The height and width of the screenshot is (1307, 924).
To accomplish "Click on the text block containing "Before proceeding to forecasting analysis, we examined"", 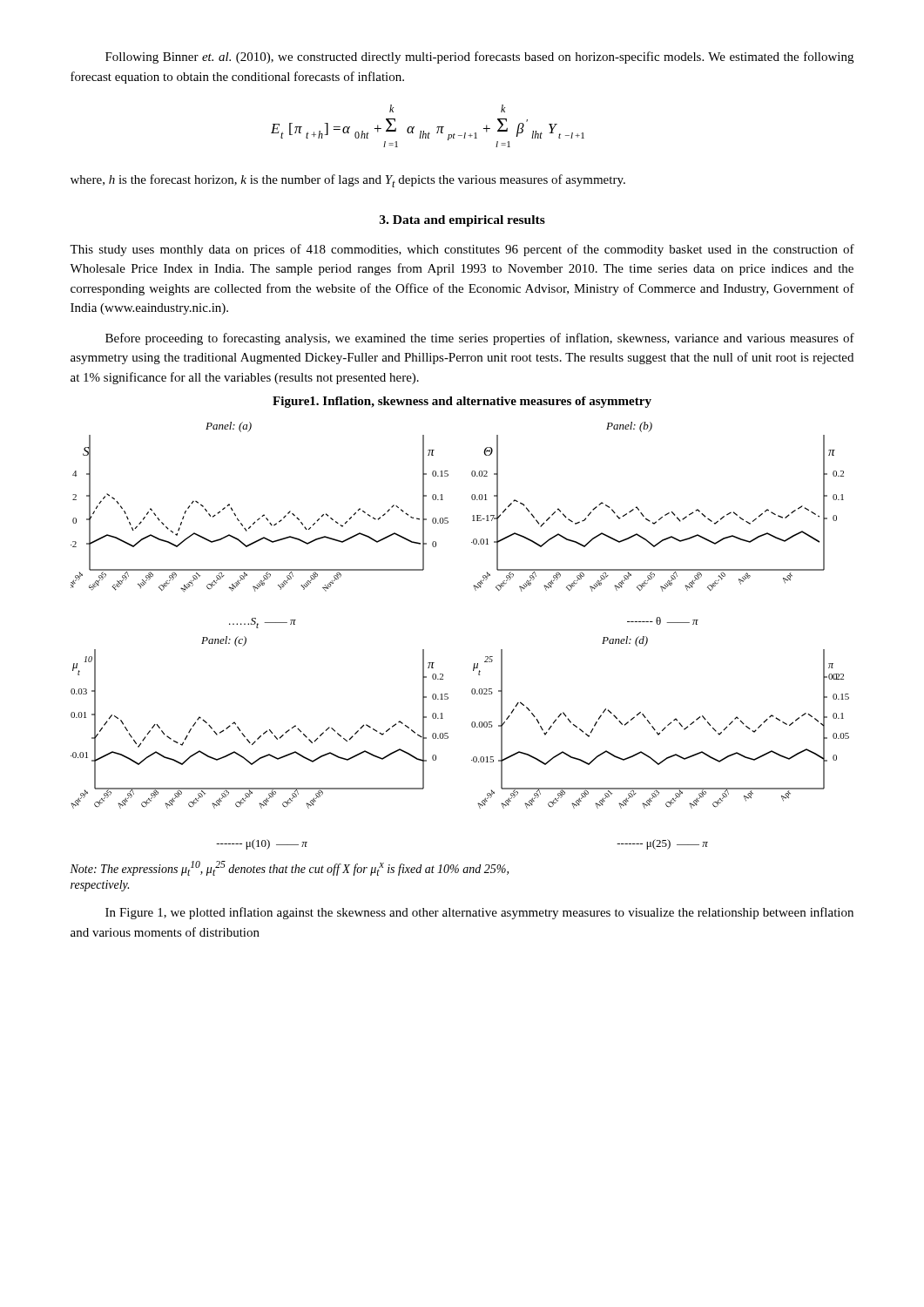I will click(x=462, y=358).
